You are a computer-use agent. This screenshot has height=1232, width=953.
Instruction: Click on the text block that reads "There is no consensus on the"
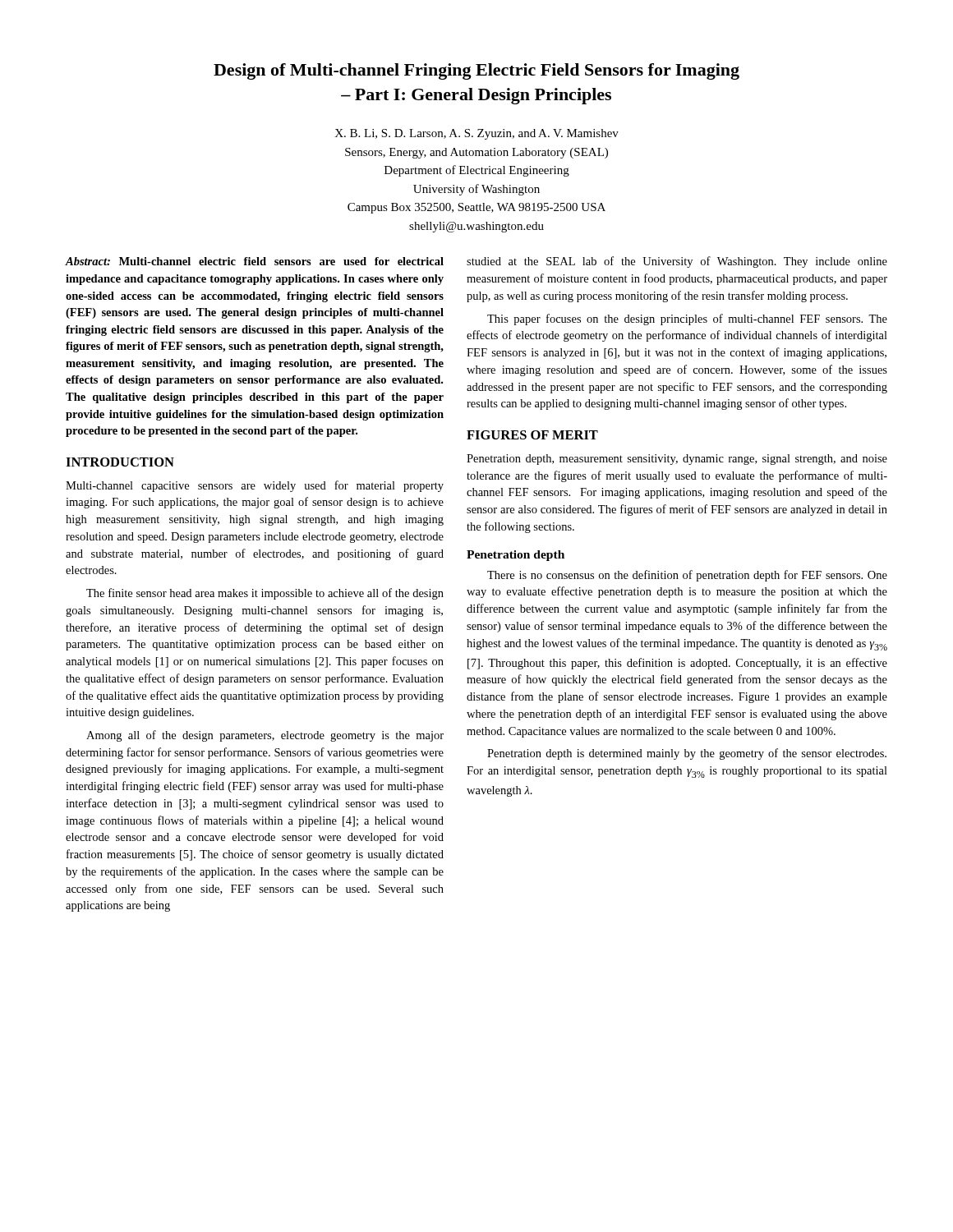pyautogui.click(x=677, y=683)
